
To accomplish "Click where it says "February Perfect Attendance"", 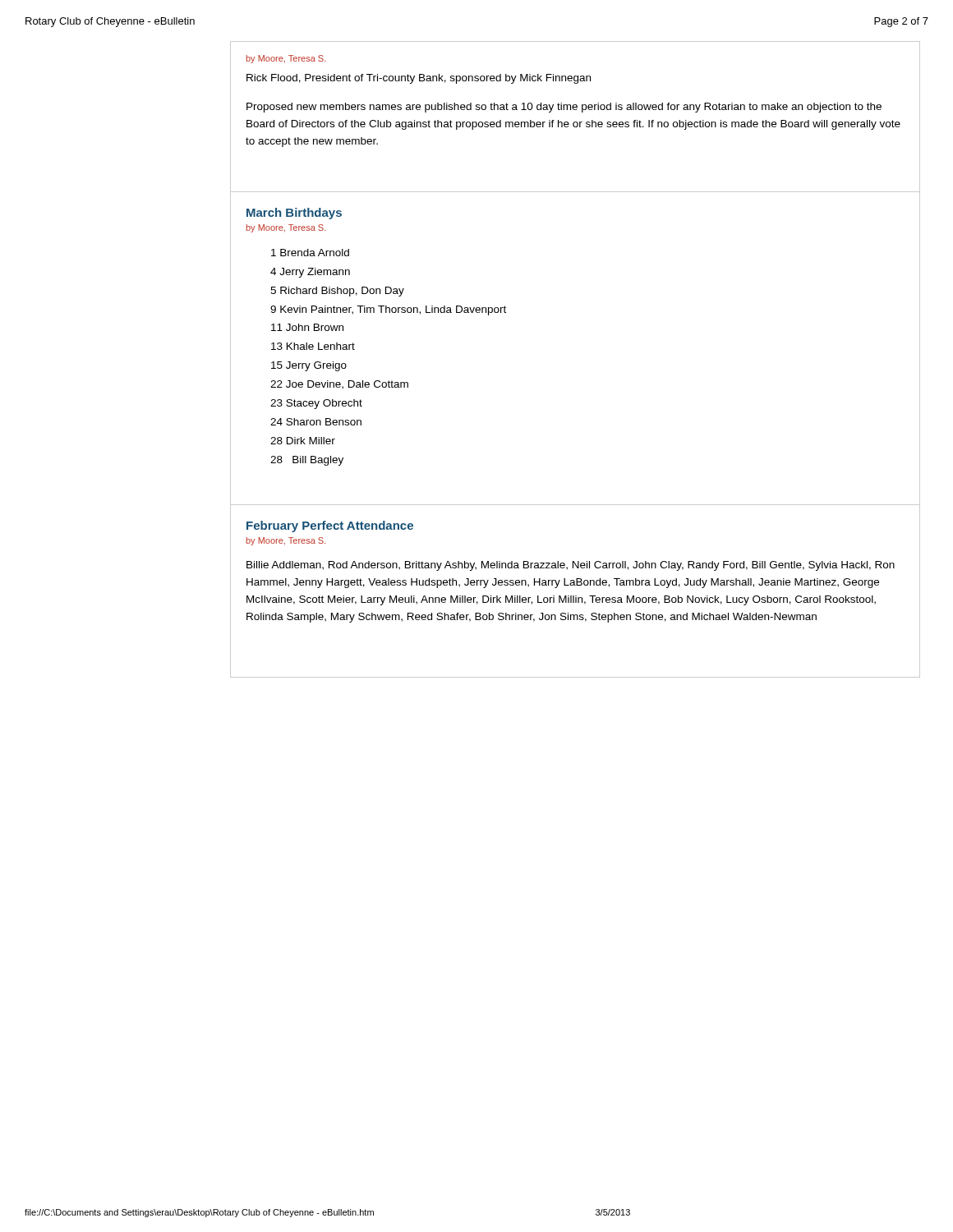I will click(330, 525).
